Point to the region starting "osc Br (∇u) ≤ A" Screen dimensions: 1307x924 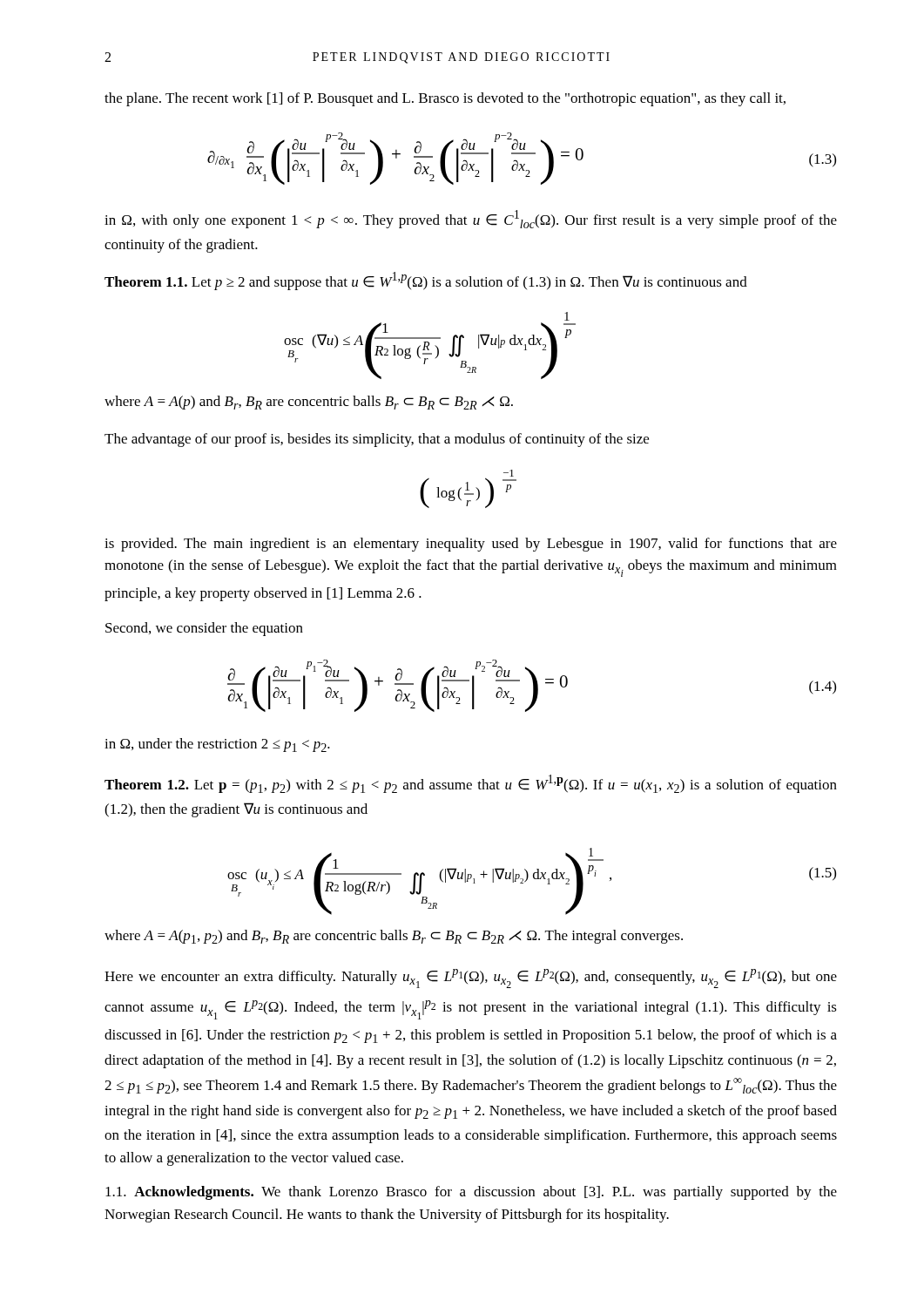point(471,342)
